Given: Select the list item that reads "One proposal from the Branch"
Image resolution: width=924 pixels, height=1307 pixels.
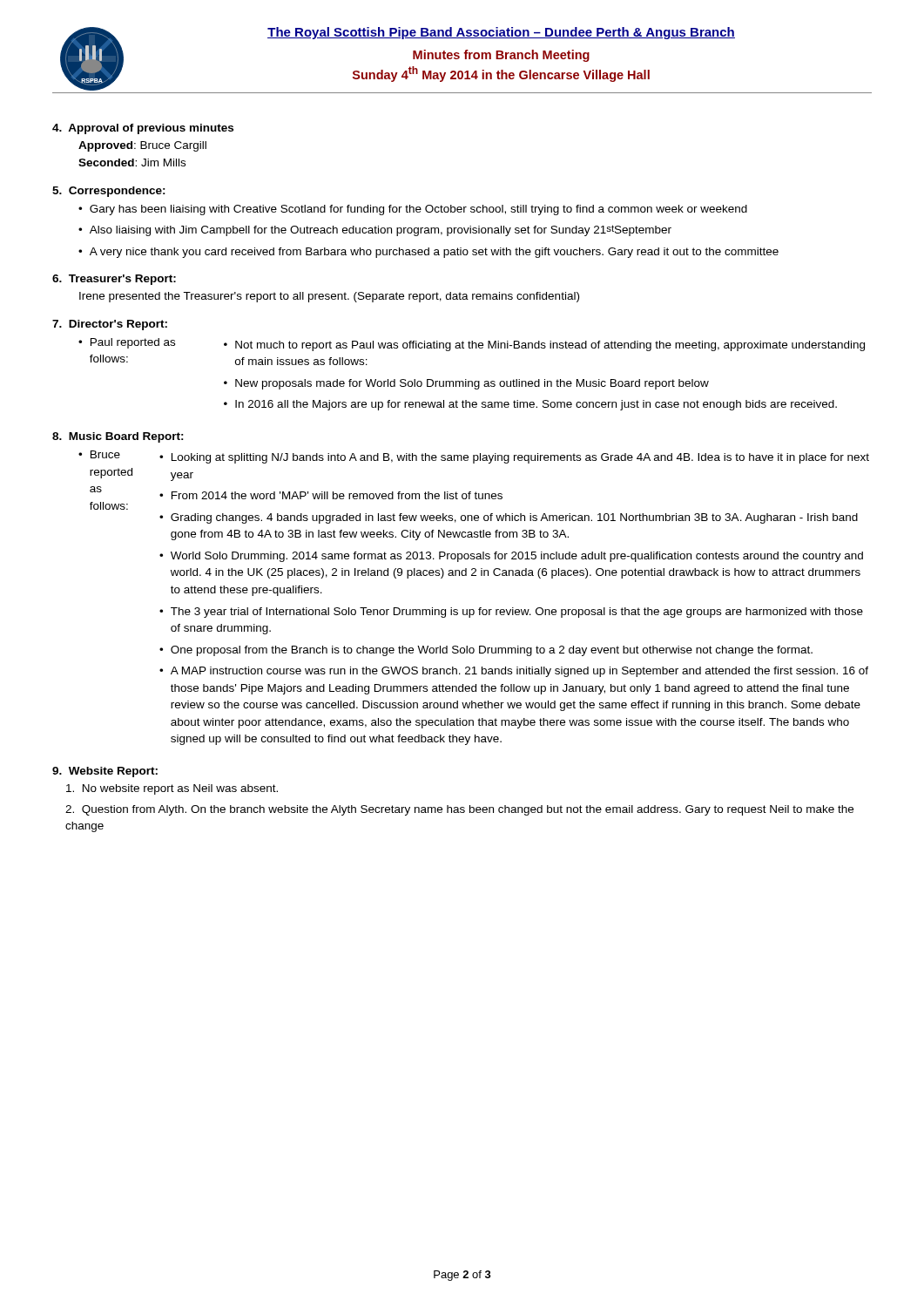Looking at the screenshot, I should (x=492, y=649).
